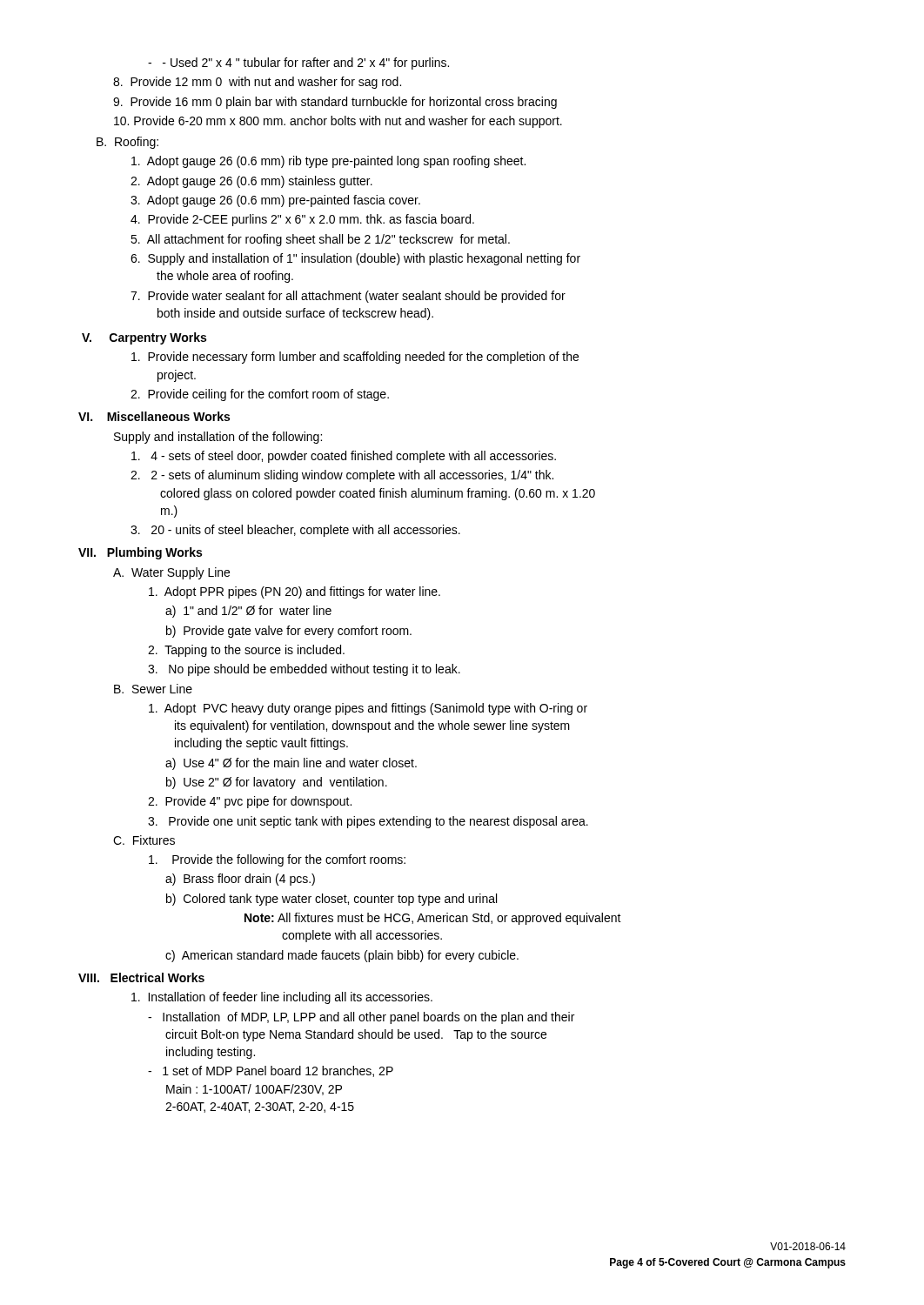
Task: Navigate to the block starting "C. Fixtures"
Action: coord(144,840)
